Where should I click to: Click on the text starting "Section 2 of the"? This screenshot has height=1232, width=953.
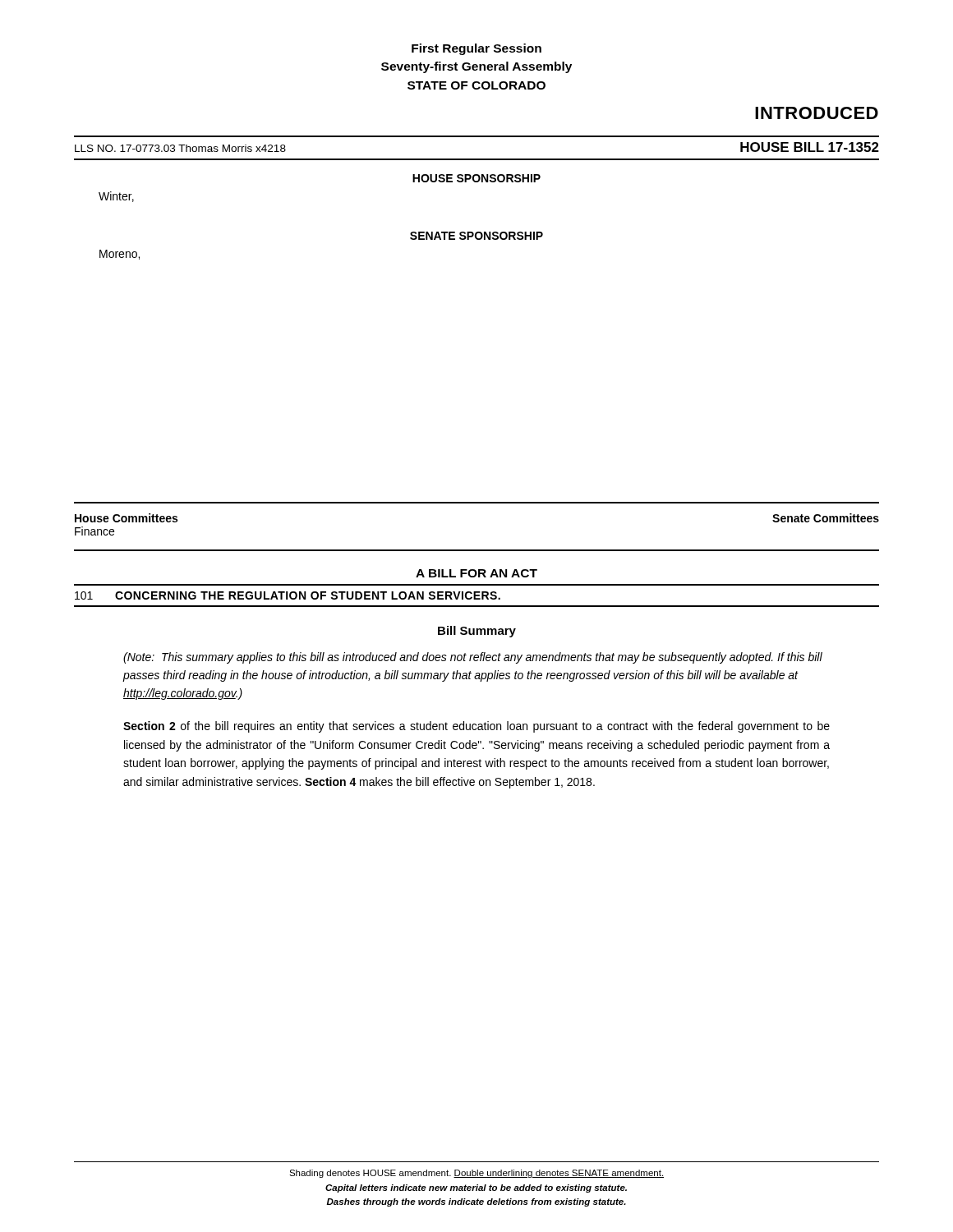(476, 754)
